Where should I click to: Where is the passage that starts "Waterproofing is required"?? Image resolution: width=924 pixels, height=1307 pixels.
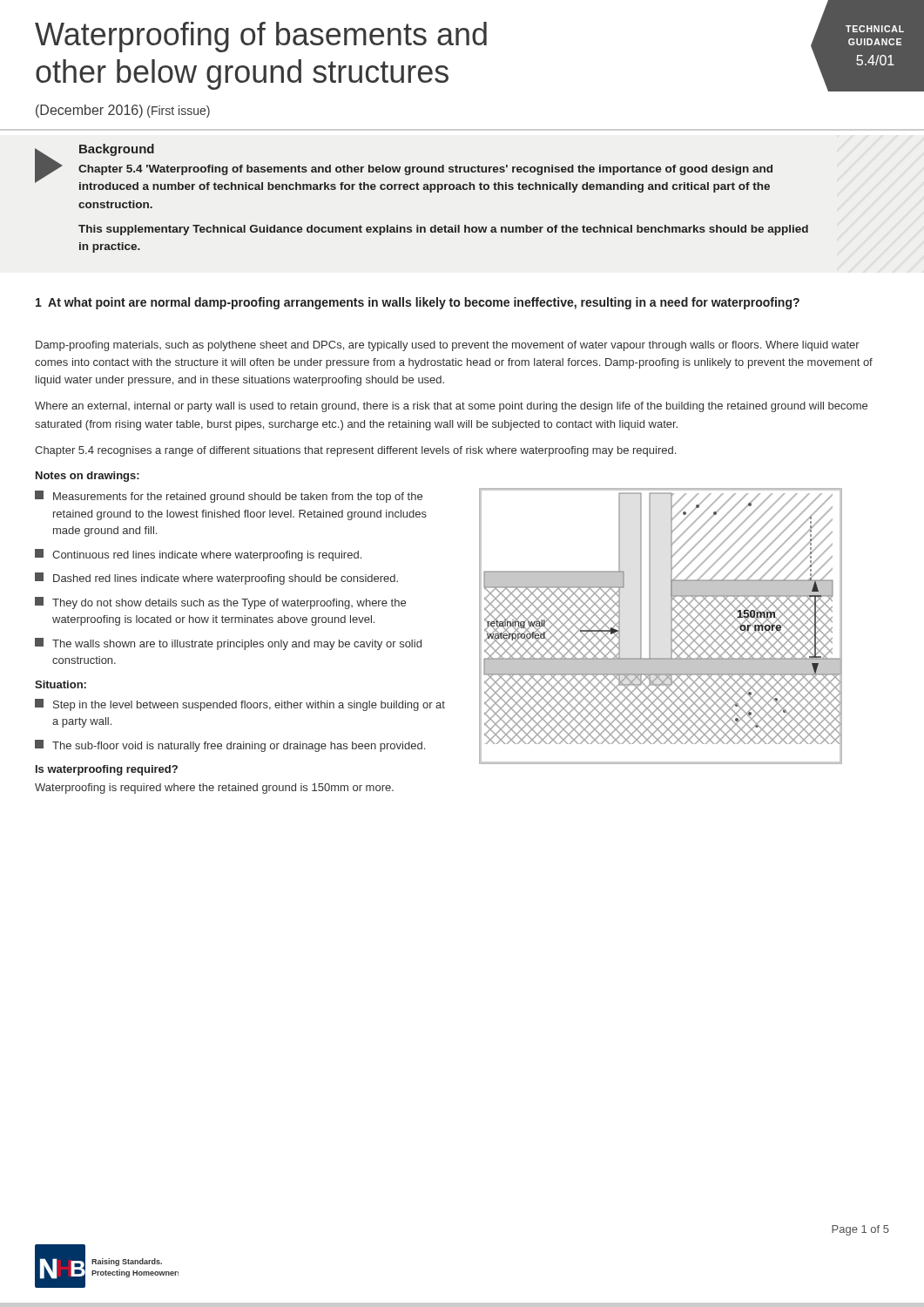215,787
